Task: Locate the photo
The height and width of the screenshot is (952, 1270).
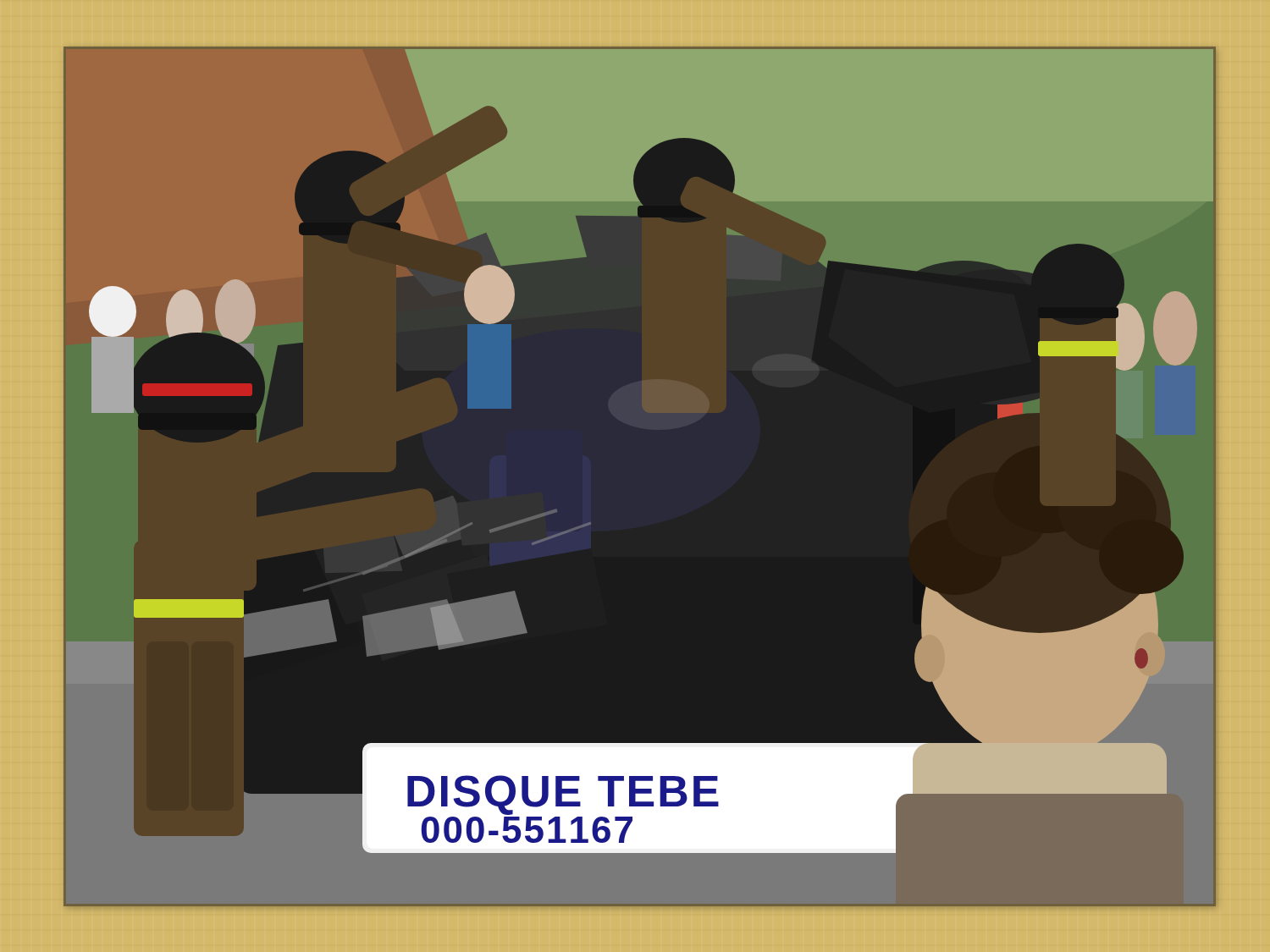Action: [x=640, y=476]
